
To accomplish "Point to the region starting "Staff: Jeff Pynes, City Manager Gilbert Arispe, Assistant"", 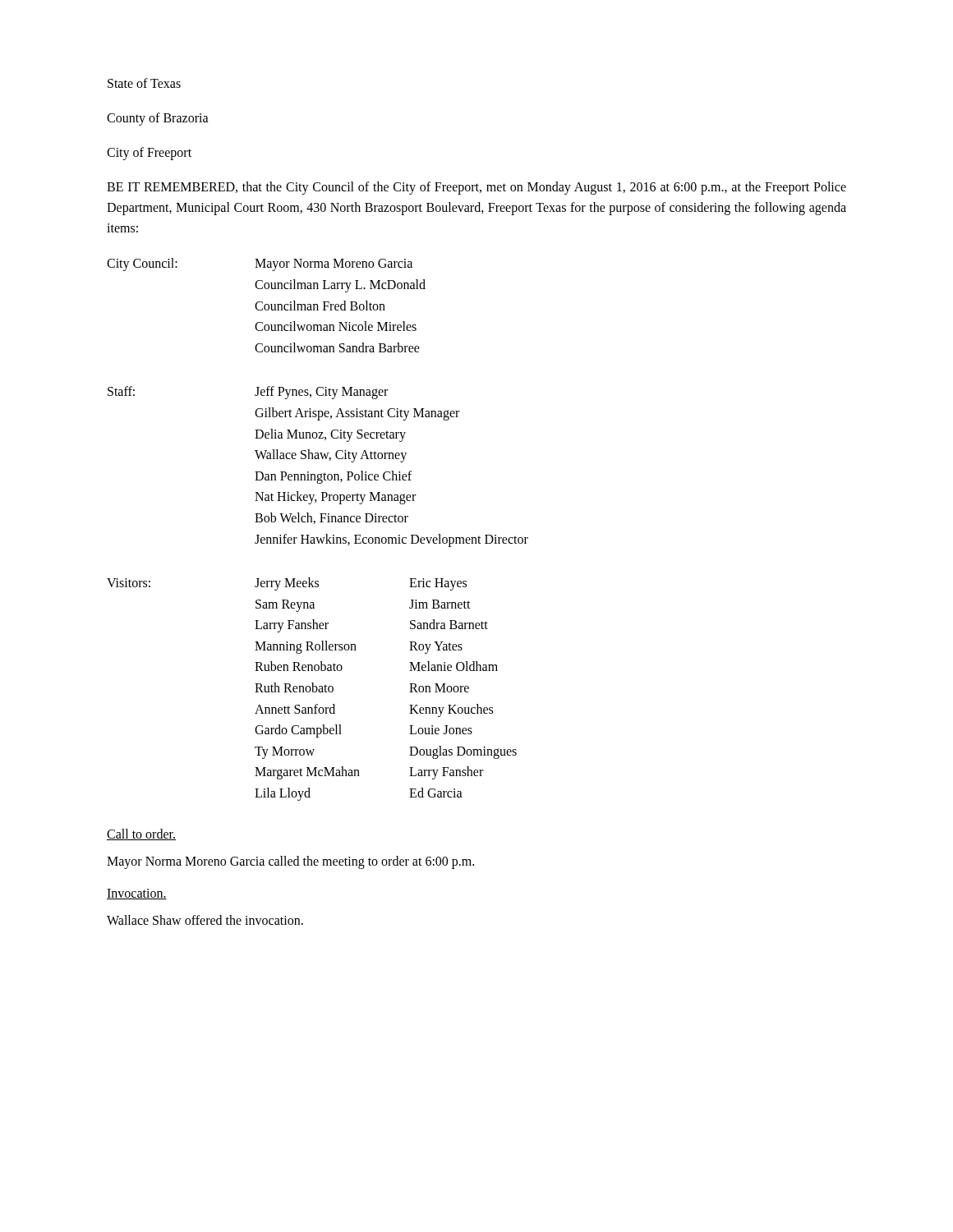I will coord(119,393).
